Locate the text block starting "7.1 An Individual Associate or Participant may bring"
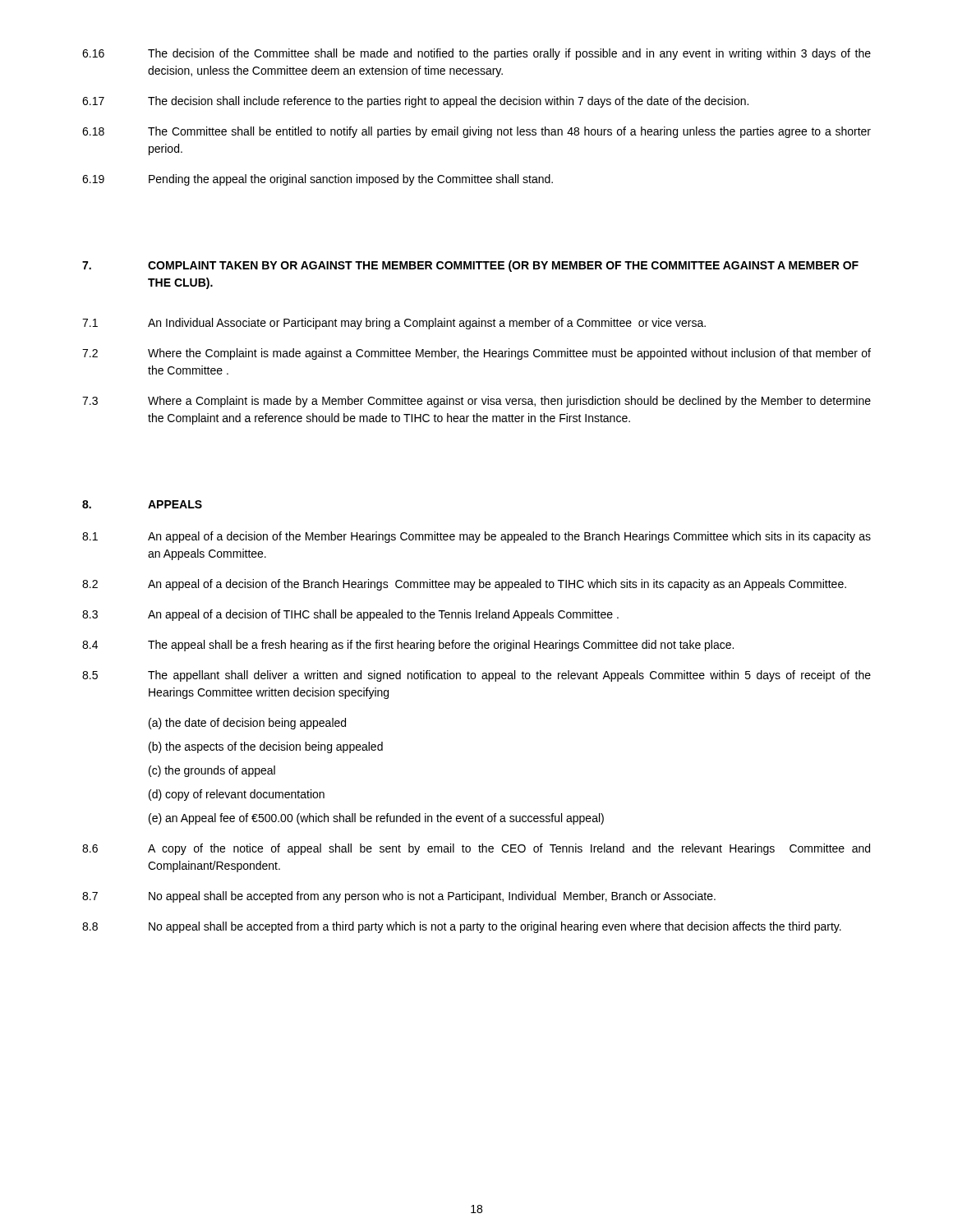 [476, 323]
